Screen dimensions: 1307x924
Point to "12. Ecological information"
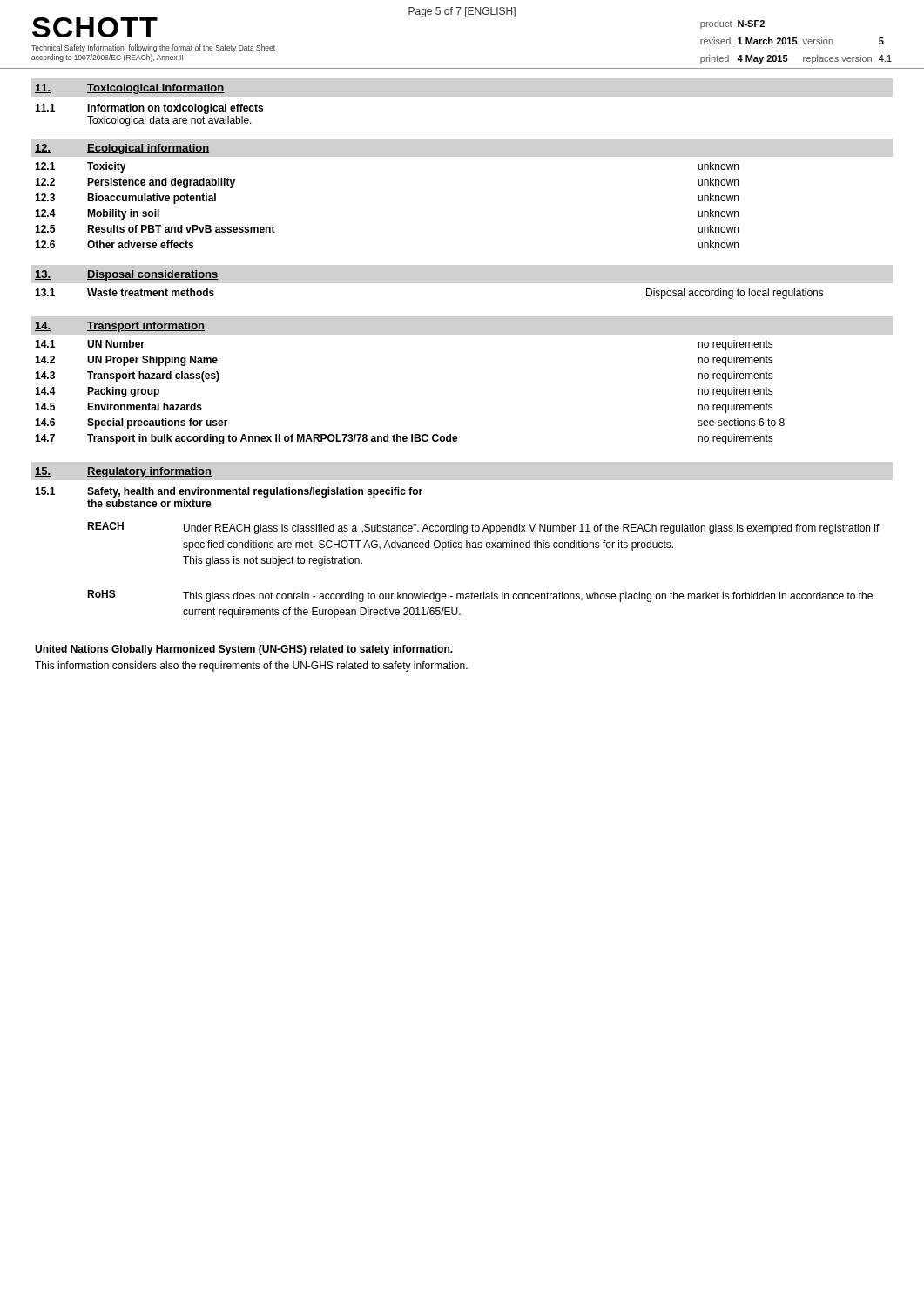click(122, 148)
